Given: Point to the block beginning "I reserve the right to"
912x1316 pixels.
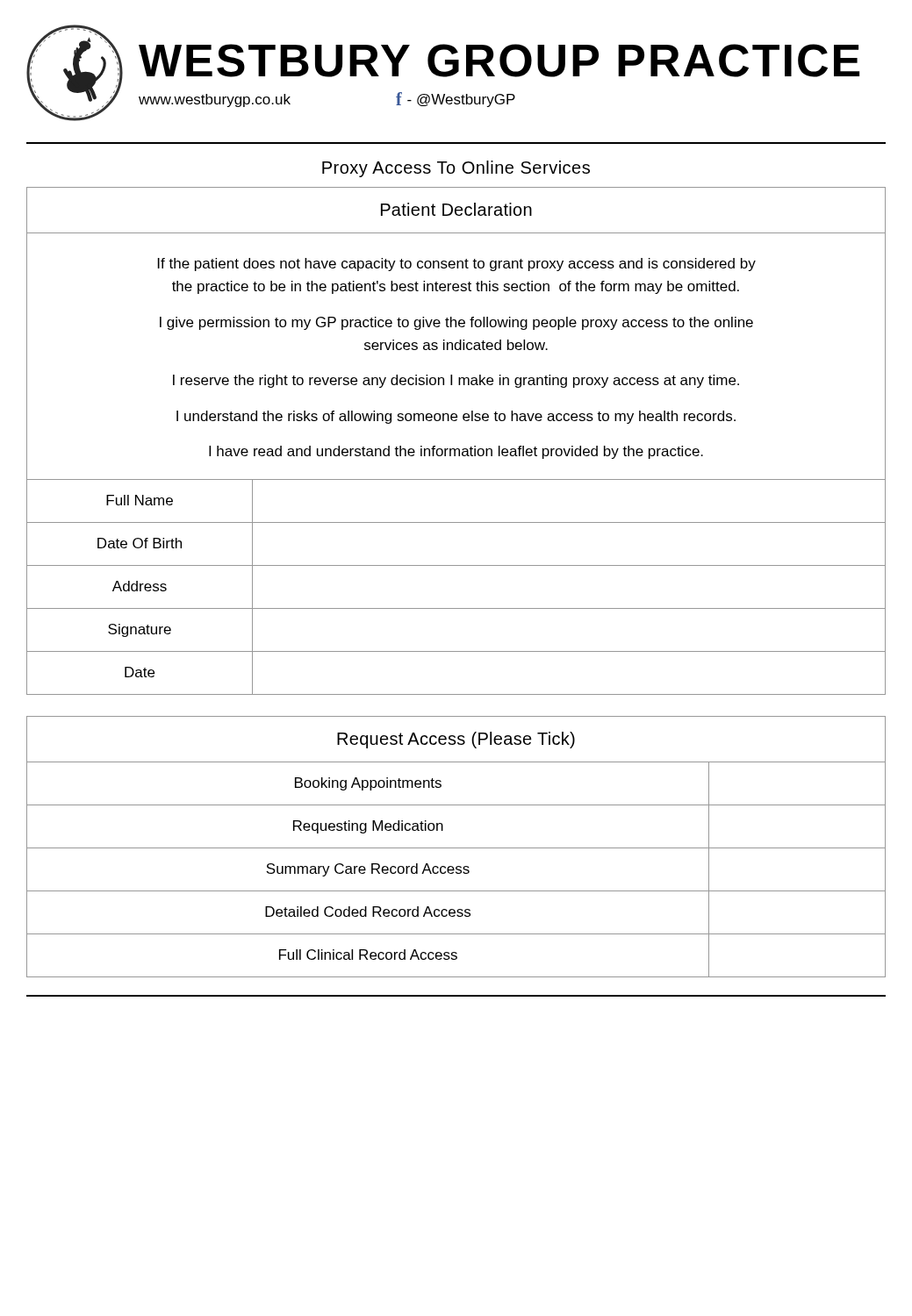Looking at the screenshot, I should (456, 381).
